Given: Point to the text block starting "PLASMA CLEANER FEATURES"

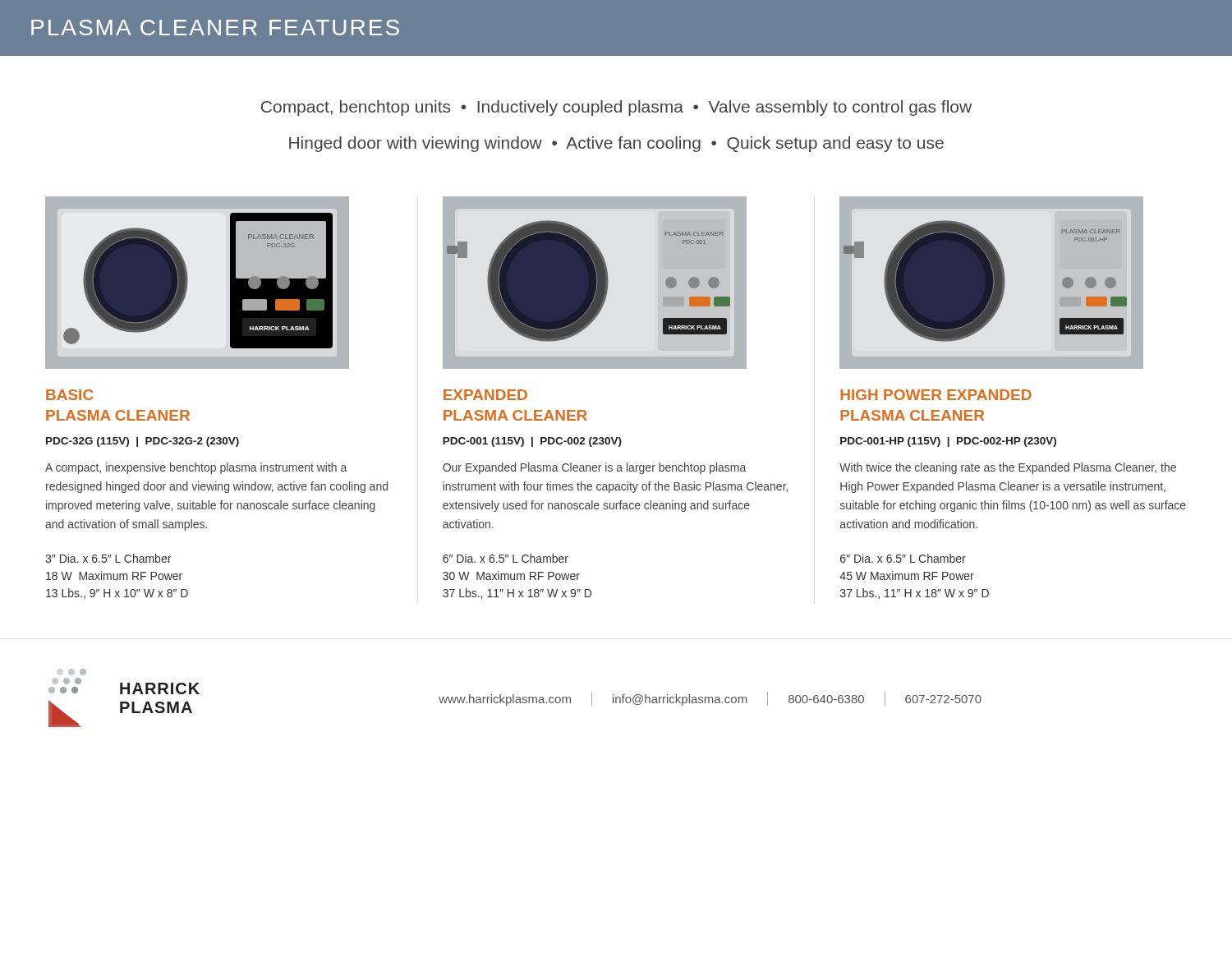Looking at the screenshot, I should [215, 28].
